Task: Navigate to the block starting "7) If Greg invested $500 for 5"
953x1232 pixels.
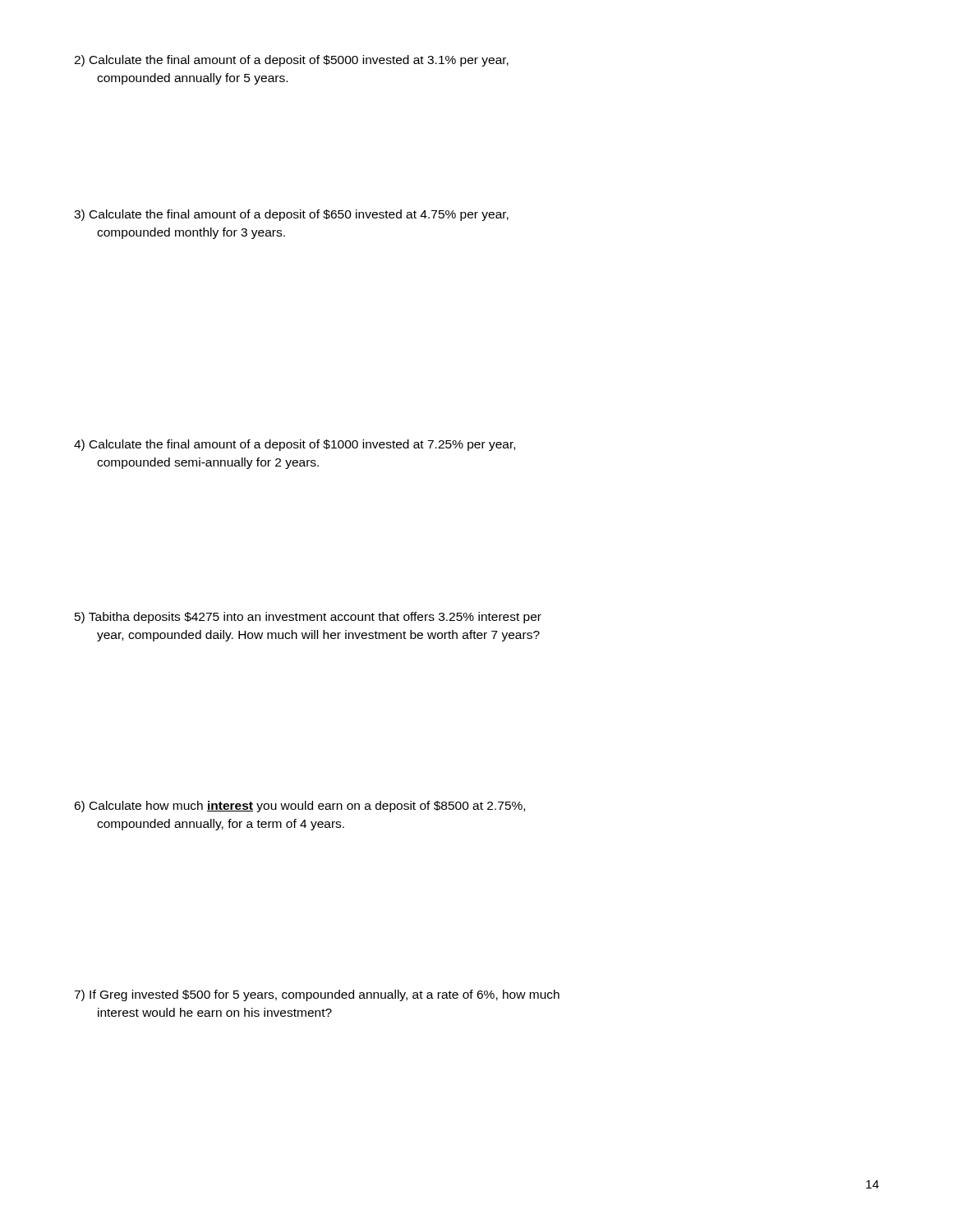Action: 476,1004
